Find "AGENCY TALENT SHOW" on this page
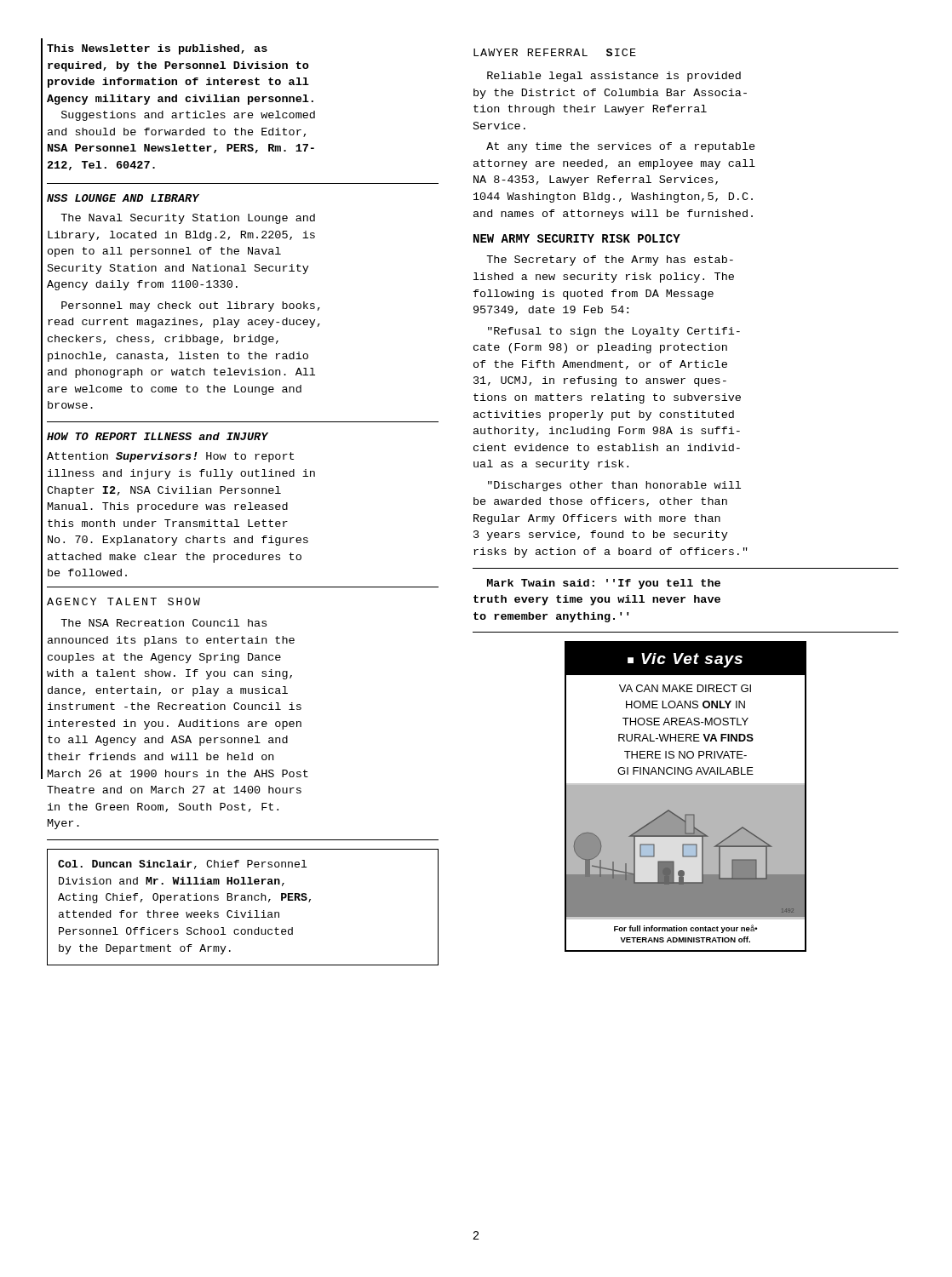 (124, 602)
